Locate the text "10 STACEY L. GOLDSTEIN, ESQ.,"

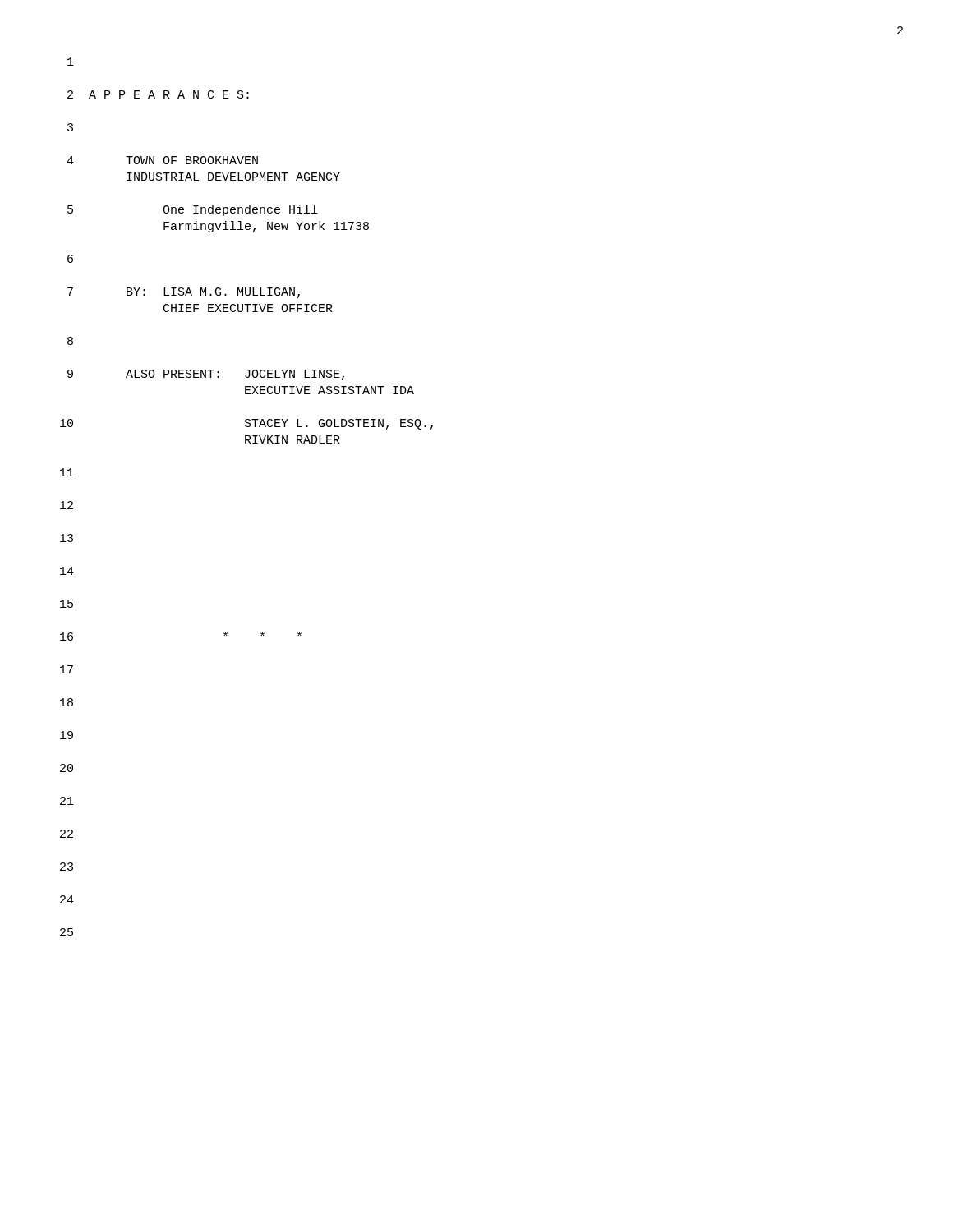tap(246, 424)
